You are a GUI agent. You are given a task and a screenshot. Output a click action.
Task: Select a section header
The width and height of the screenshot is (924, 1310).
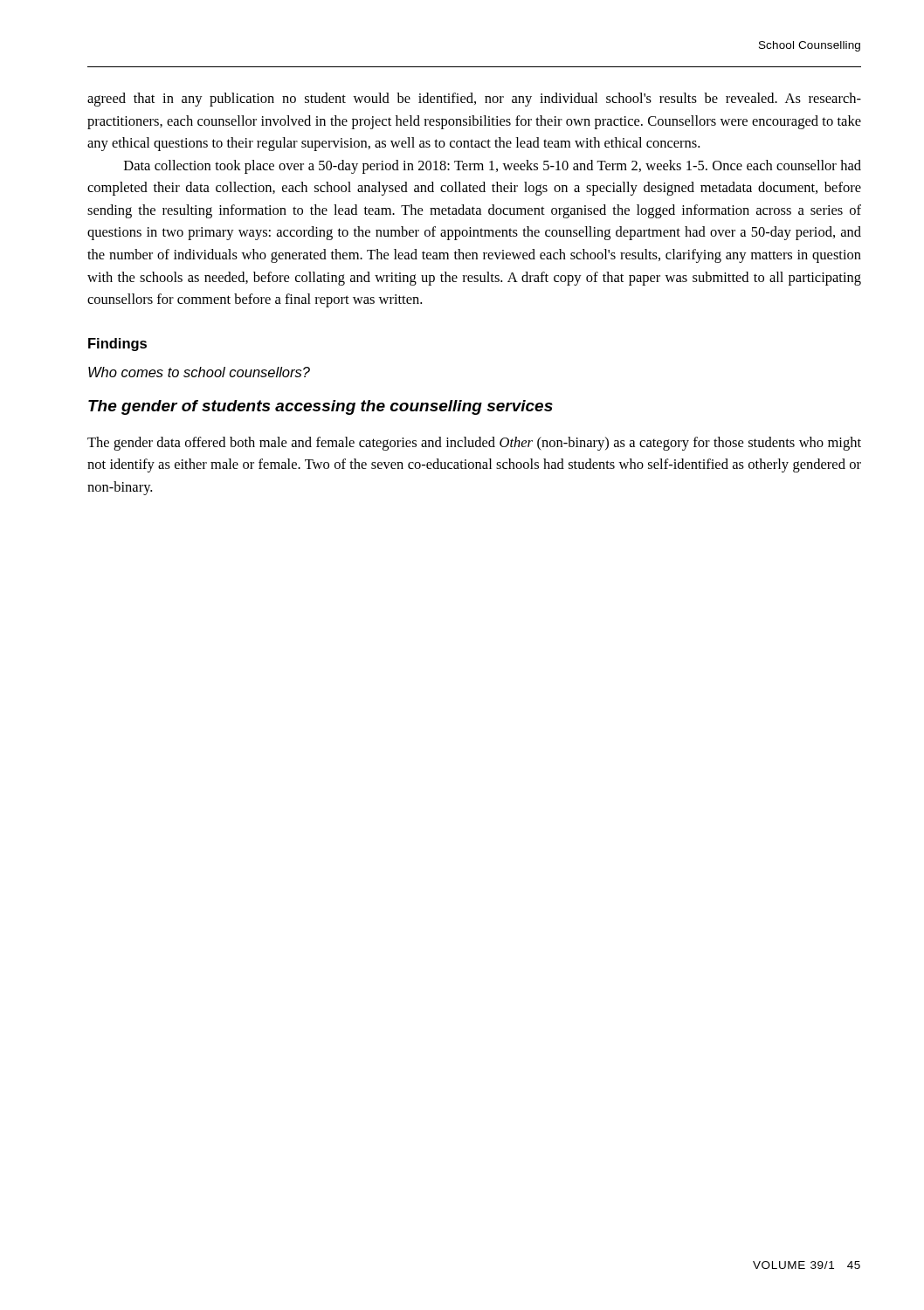117,343
